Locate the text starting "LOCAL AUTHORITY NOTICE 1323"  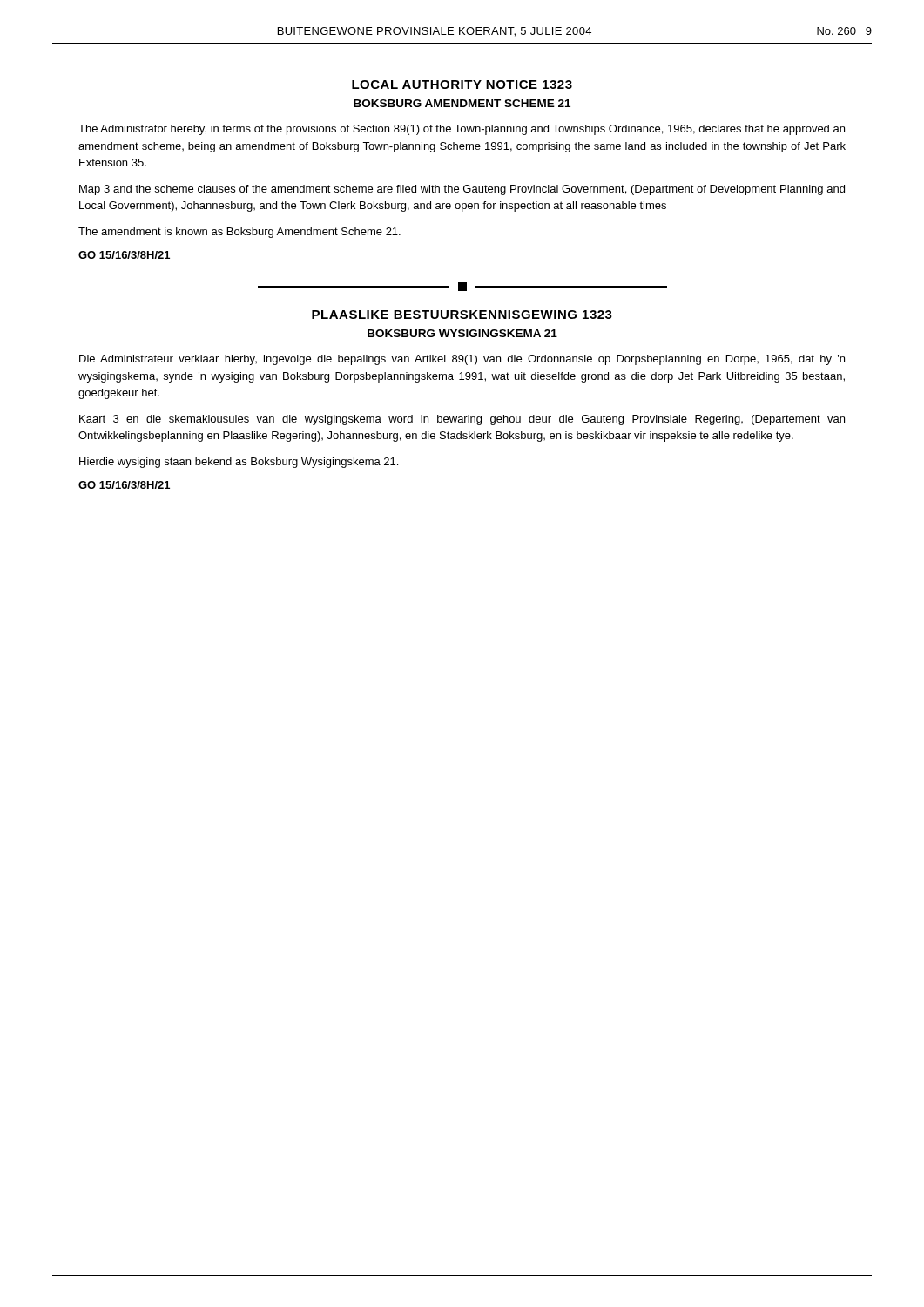click(462, 84)
